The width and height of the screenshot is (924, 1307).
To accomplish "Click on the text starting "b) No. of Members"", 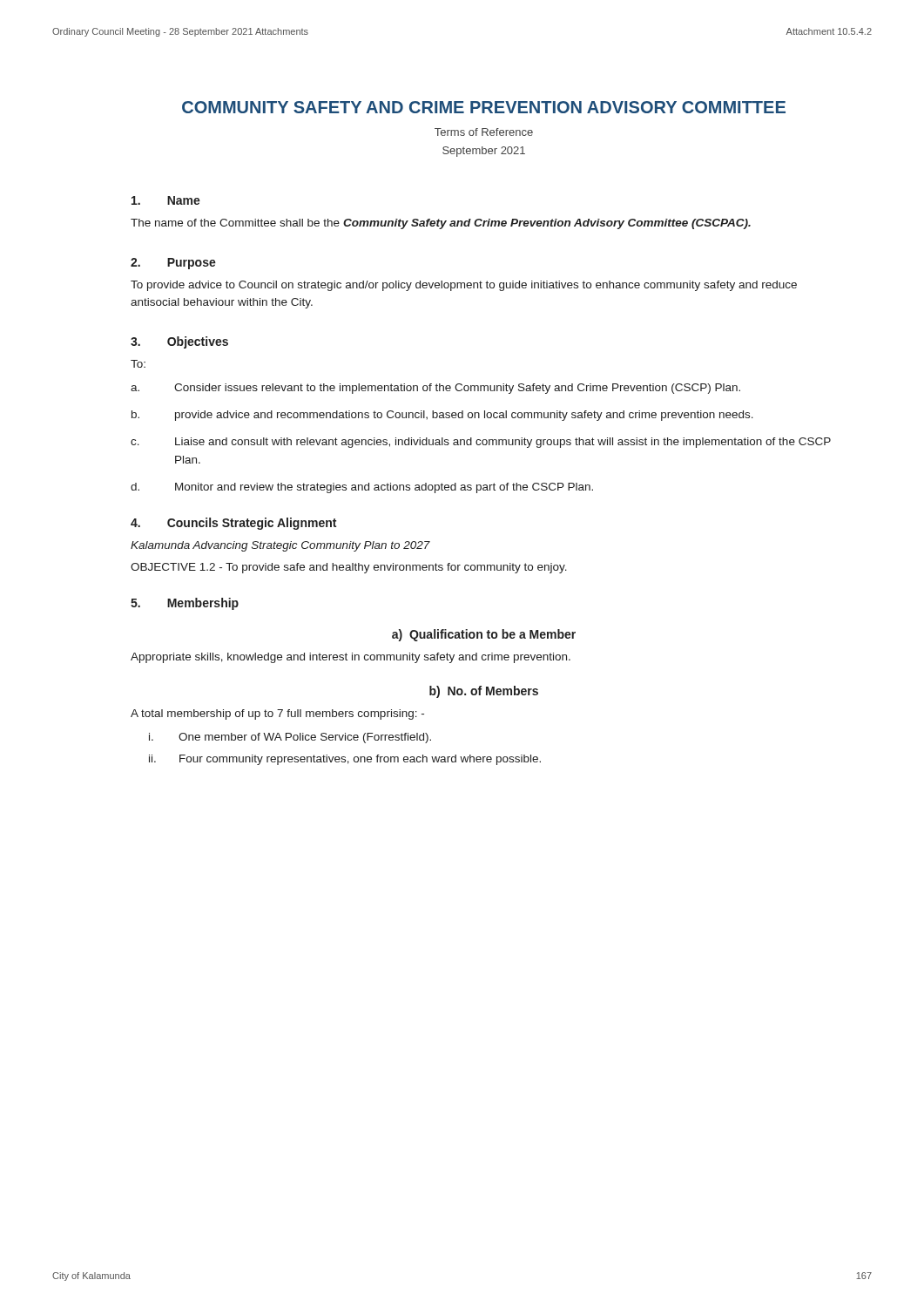I will 484,691.
